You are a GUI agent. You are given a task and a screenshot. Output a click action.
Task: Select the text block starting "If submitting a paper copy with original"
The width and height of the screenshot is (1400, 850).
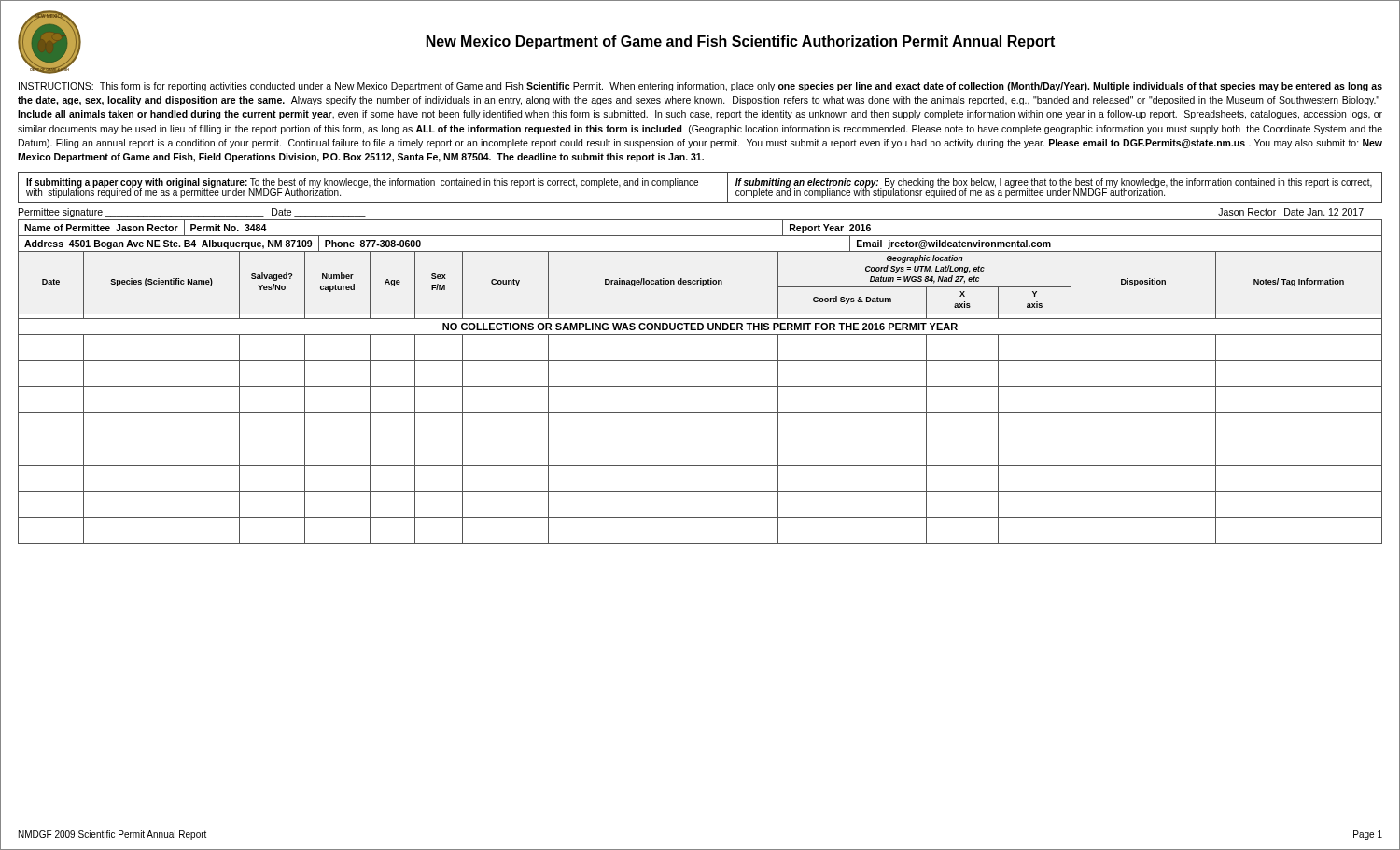[x=362, y=188]
